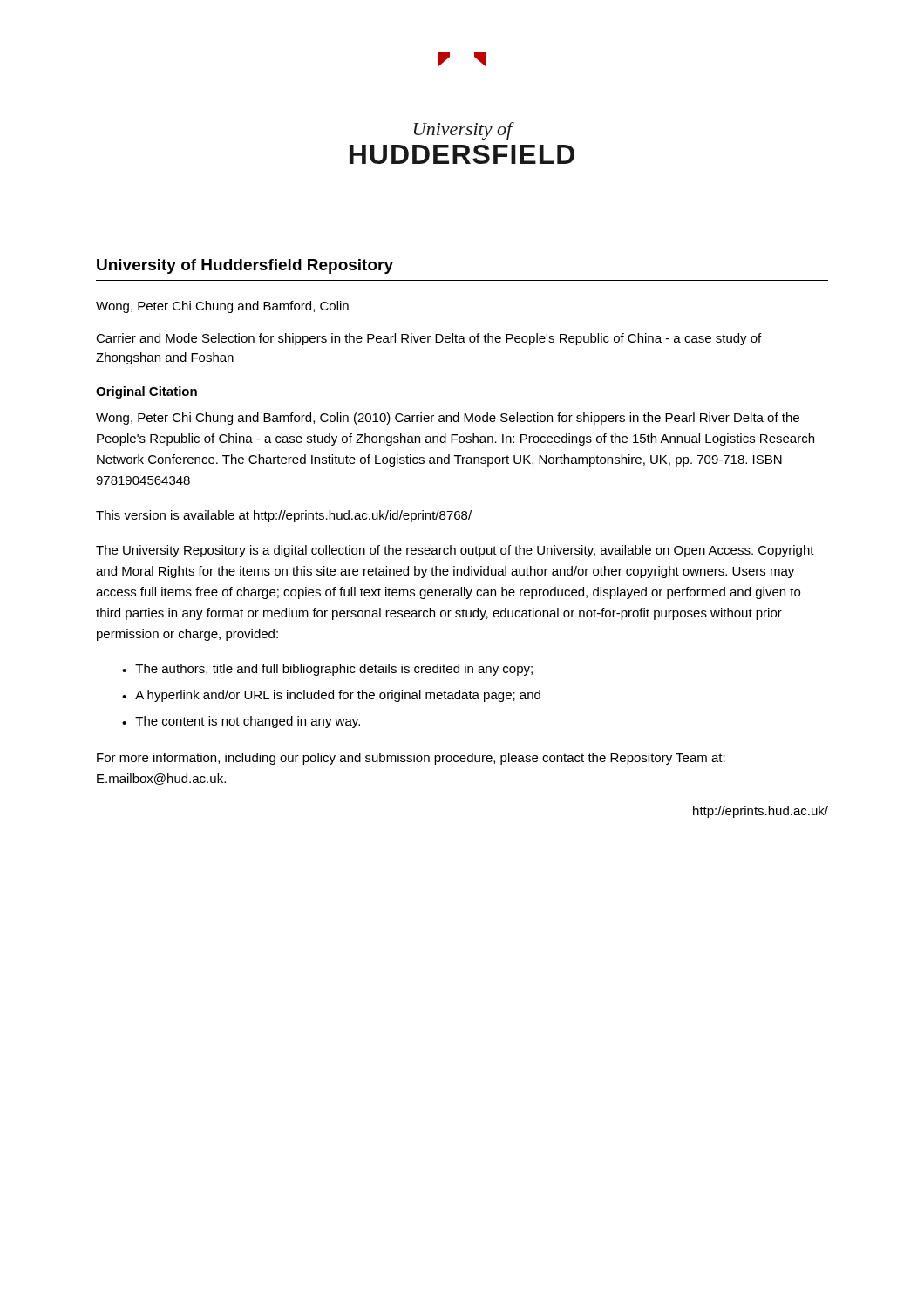924x1308 pixels.
Task: Find the title
Action: click(245, 265)
